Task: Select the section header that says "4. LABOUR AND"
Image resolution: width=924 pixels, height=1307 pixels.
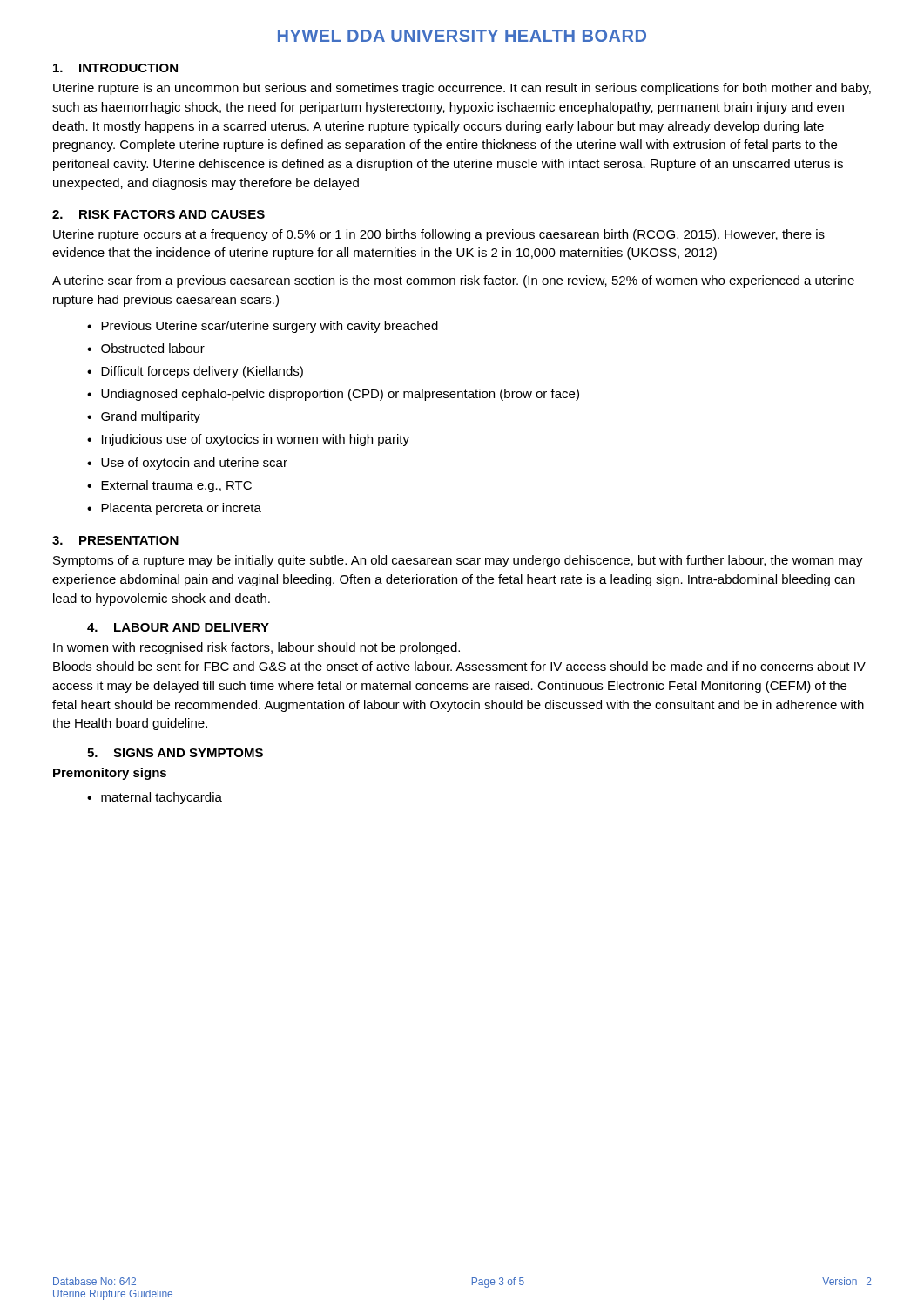Action: pos(178,627)
